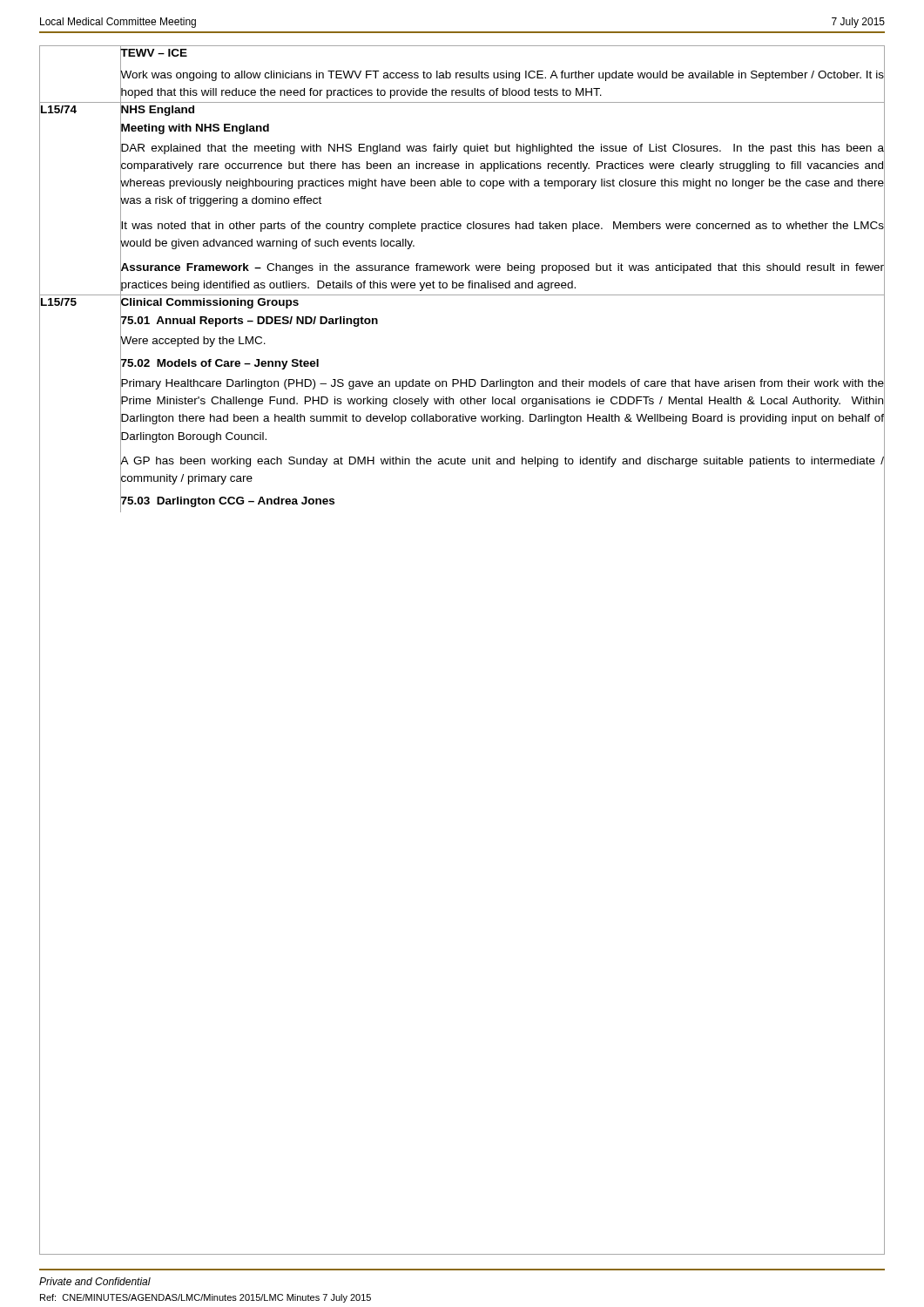This screenshot has height=1307, width=924.
Task: Click on the text starting "Clinical Commissioning Groups"
Action: pos(210,302)
